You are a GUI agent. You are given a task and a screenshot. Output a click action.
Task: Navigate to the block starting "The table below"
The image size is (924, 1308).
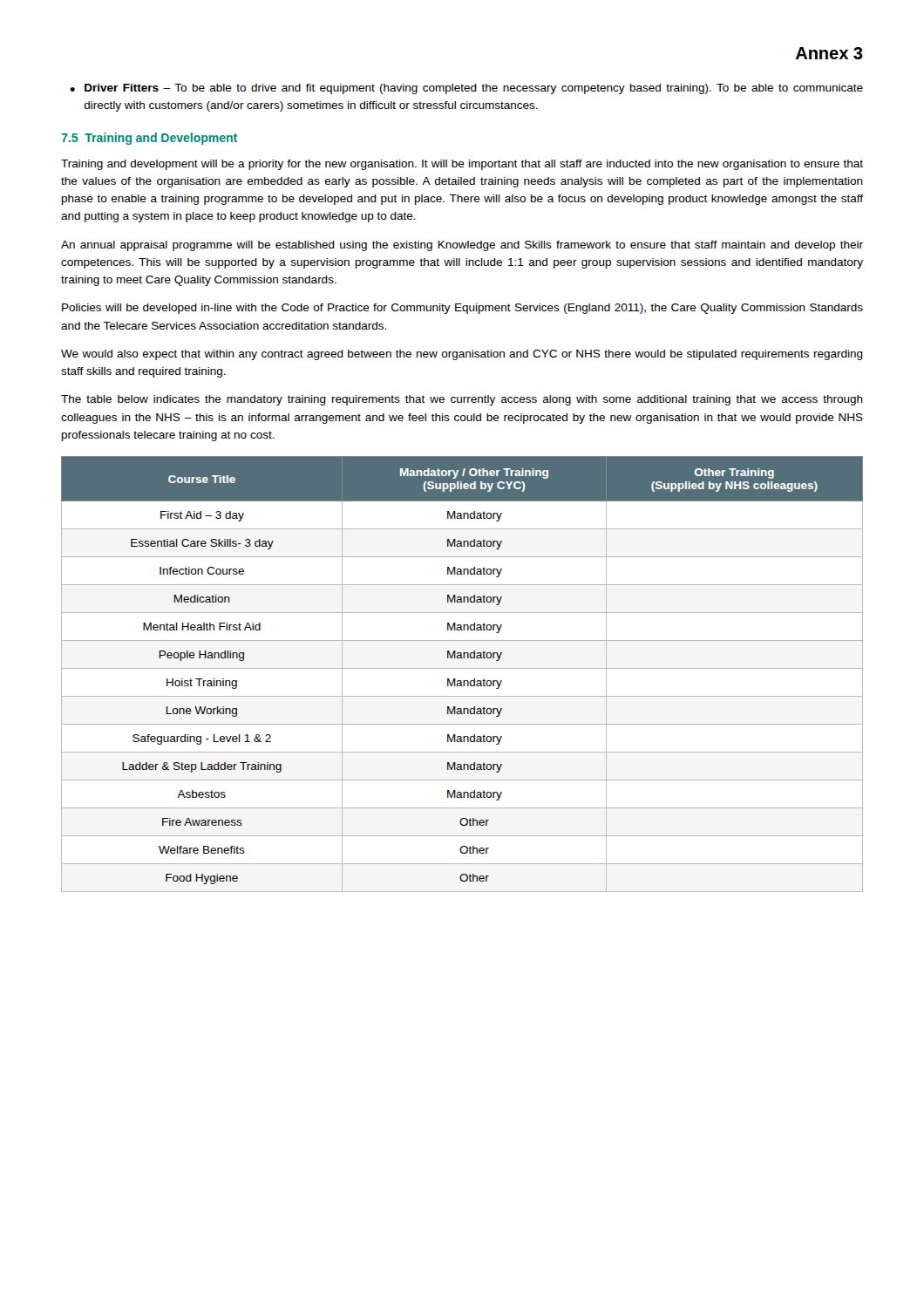tap(462, 417)
